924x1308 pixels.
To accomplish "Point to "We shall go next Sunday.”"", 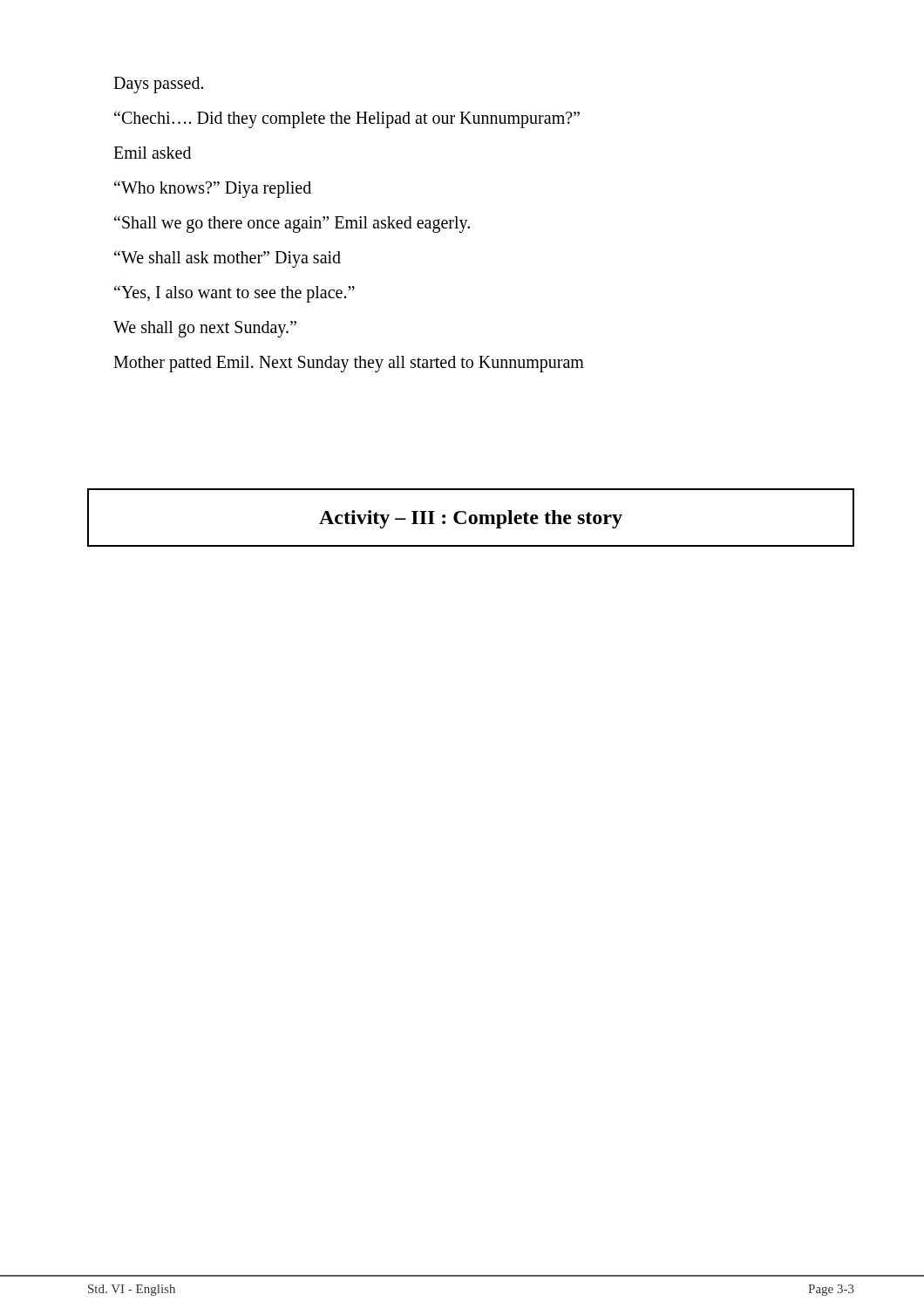I will click(205, 327).
